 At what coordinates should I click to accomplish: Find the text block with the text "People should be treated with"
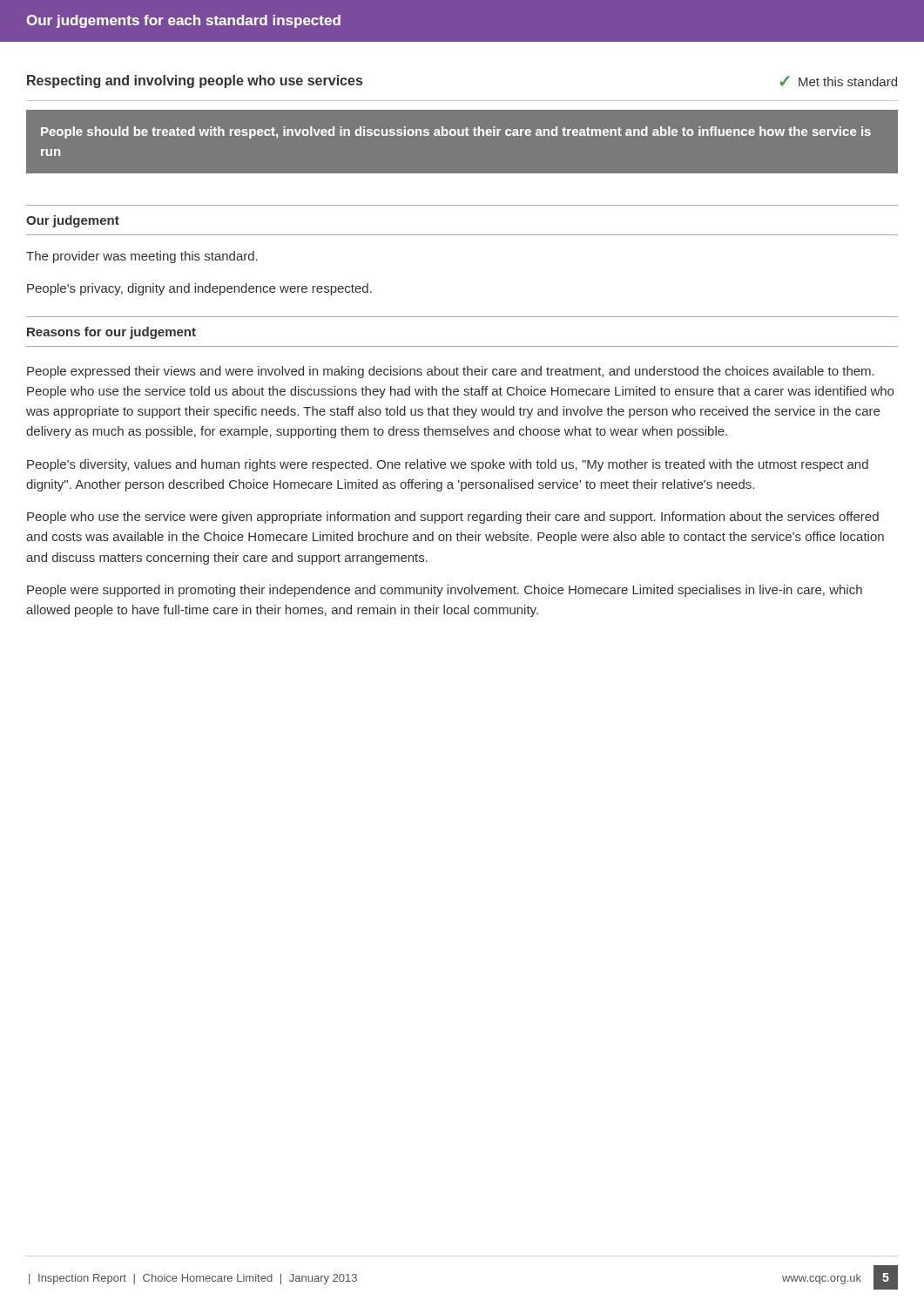(x=456, y=141)
